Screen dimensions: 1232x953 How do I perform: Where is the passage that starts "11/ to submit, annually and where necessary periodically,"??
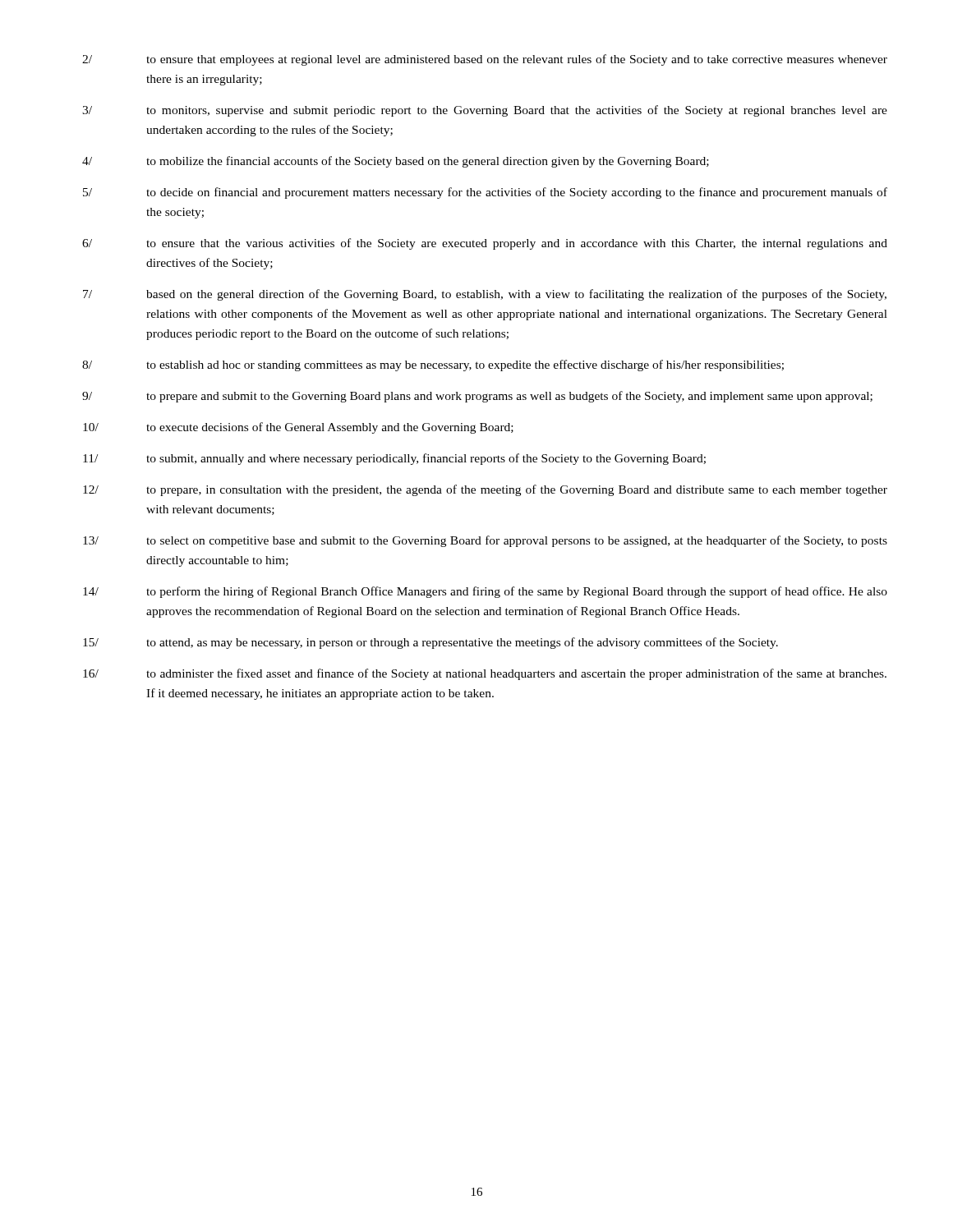coord(485,459)
